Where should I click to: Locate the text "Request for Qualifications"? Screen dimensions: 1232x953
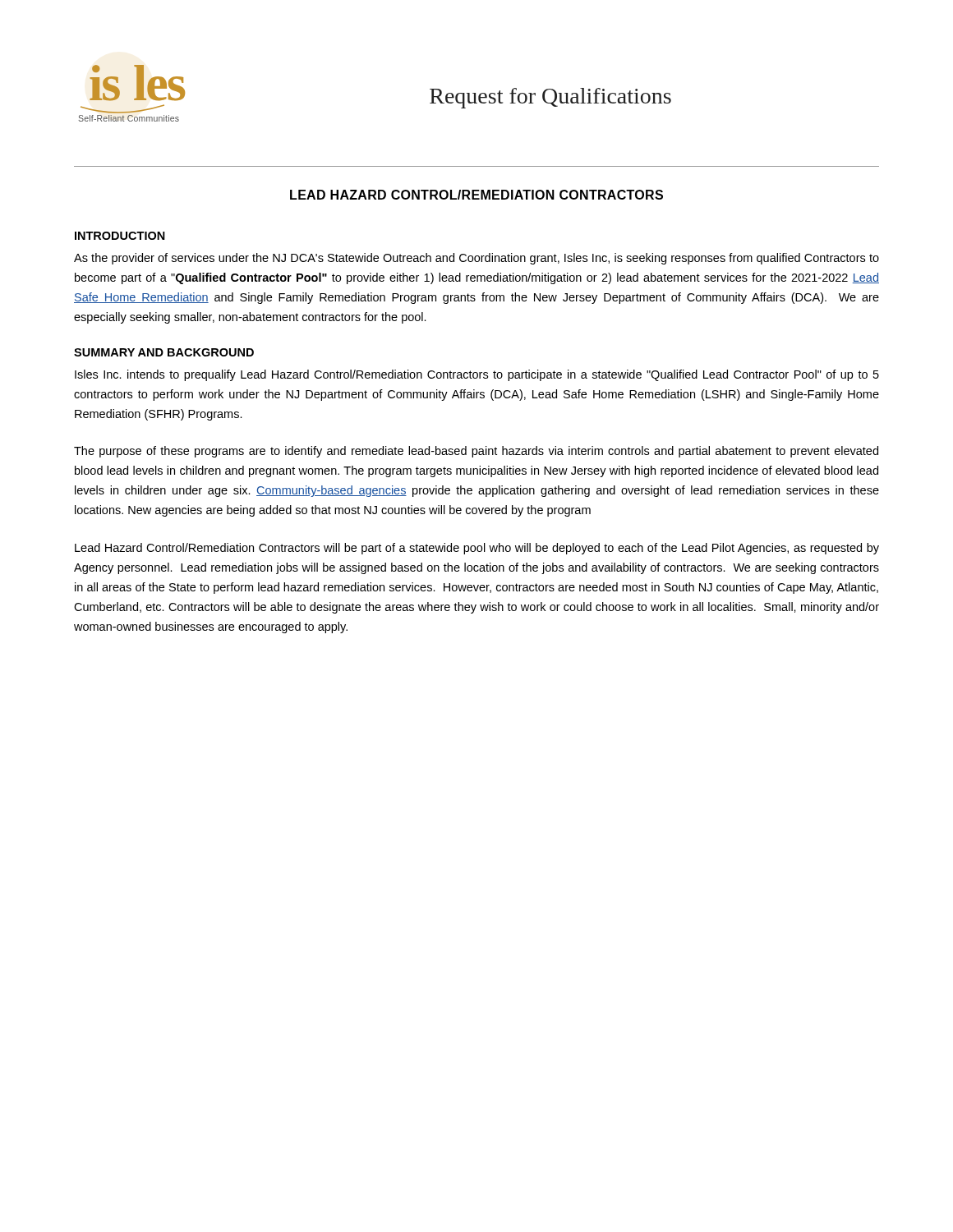[550, 96]
